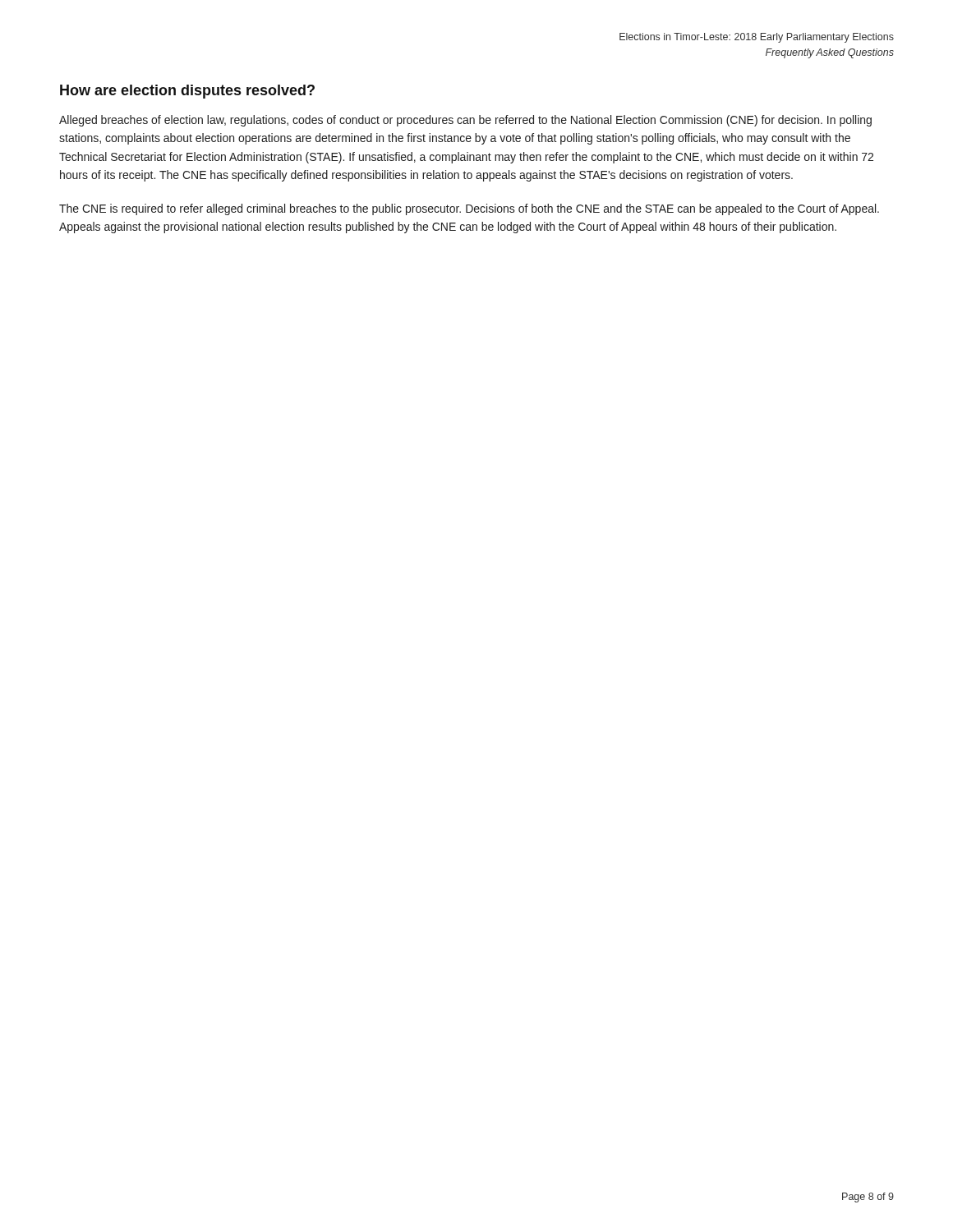Find the element starting "Alleged breaches of election law,"
The width and height of the screenshot is (953, 1232).
[467, 147]
